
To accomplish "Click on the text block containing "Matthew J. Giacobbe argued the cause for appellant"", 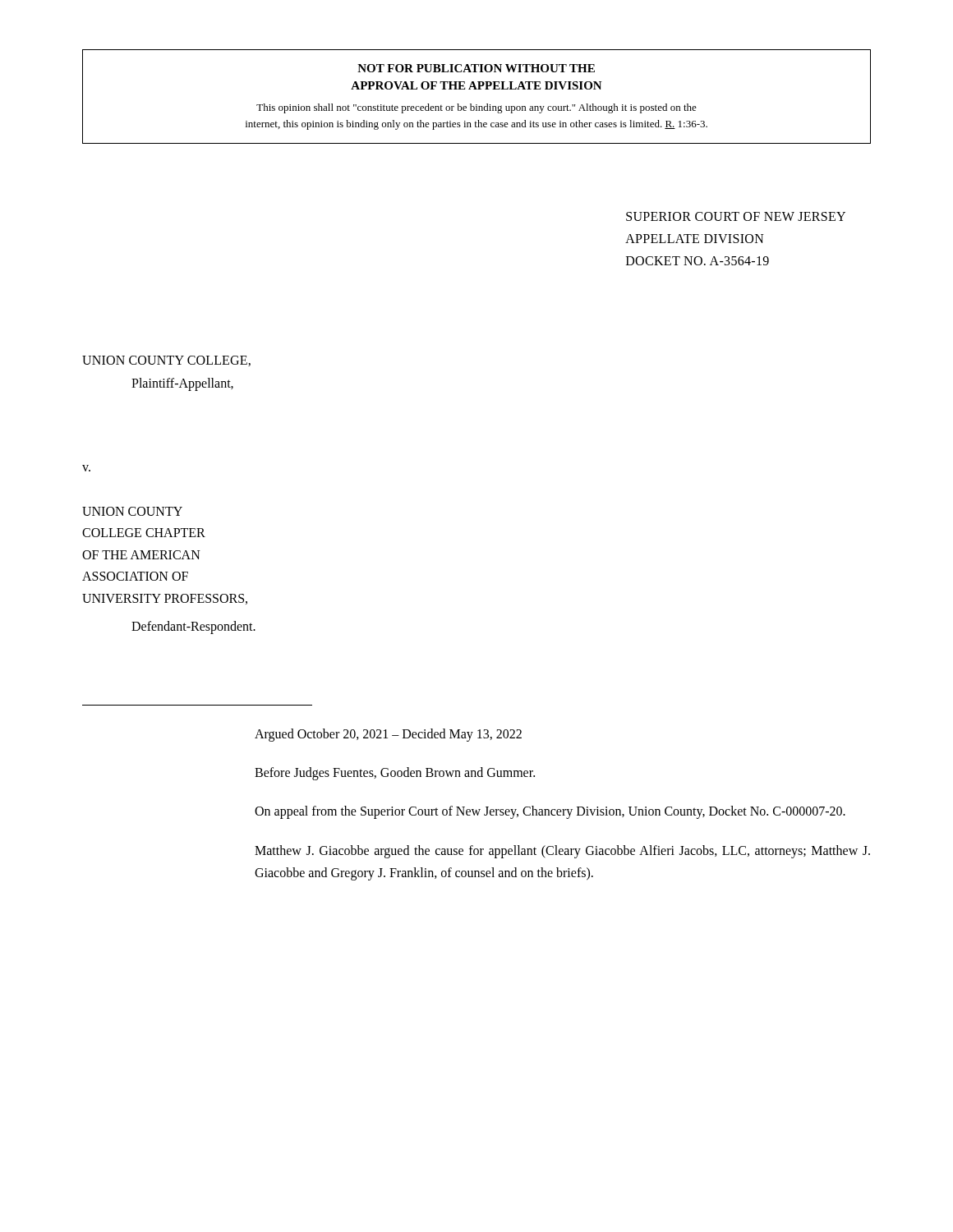I will click(563, 861).
